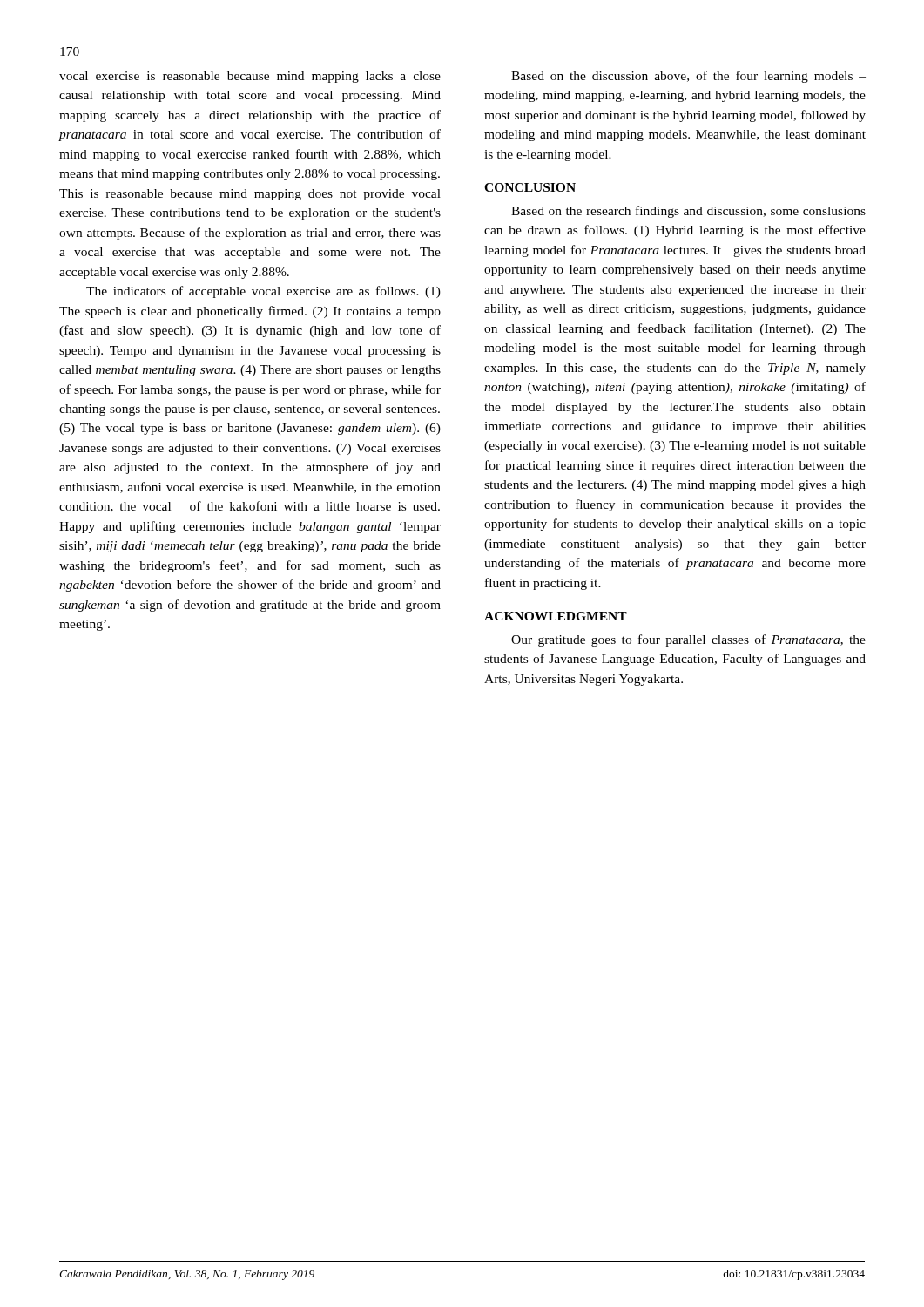Select the text starting "vocal exercise is reasonable because mind mapping lacks"
This screenshot has width=924, height=1307.
click(250, 174)
